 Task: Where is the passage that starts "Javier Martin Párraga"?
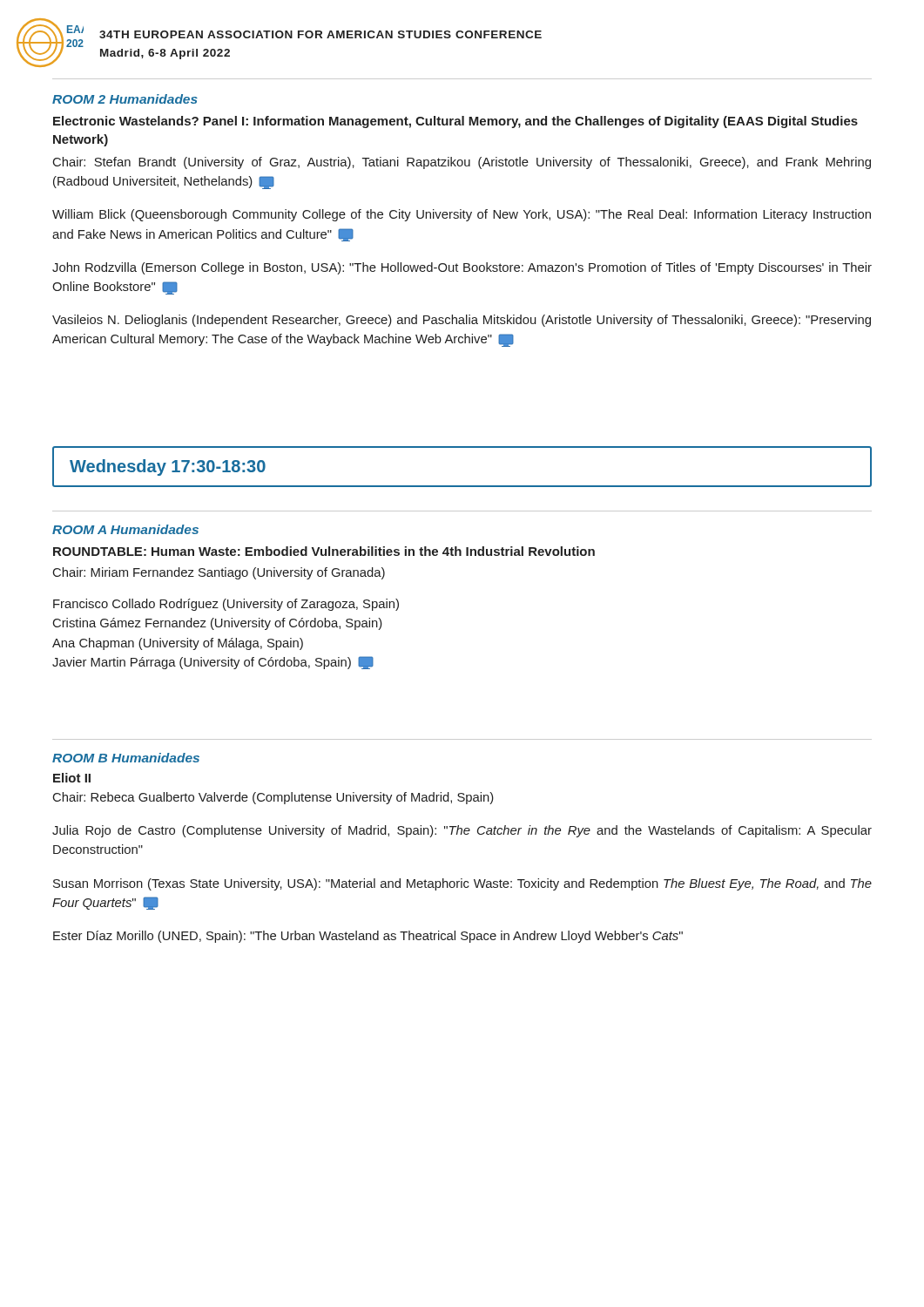click(213, 662)
